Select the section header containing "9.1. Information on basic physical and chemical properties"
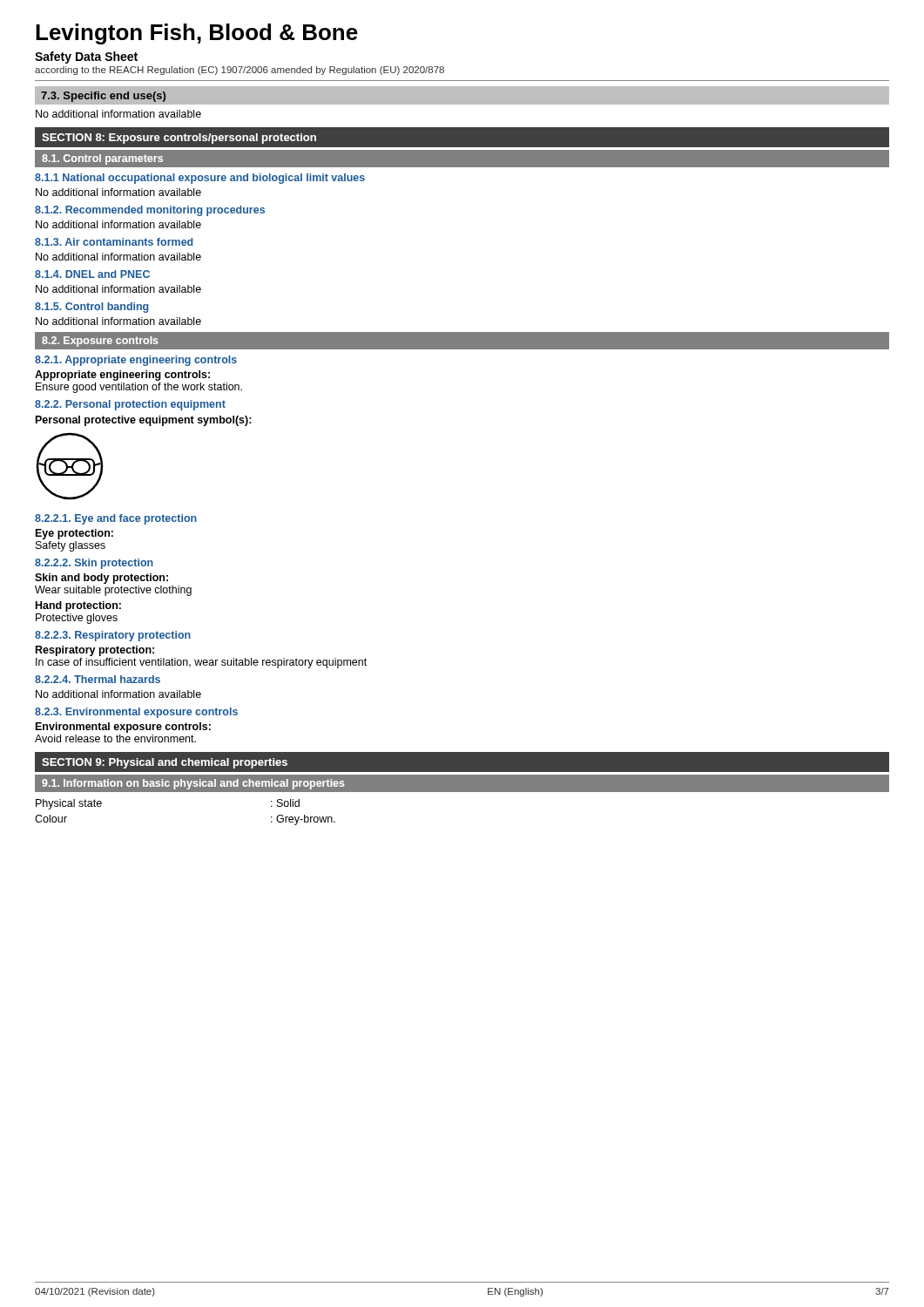The height and width of the screenshot is (1307, 924). coord(462,783)
